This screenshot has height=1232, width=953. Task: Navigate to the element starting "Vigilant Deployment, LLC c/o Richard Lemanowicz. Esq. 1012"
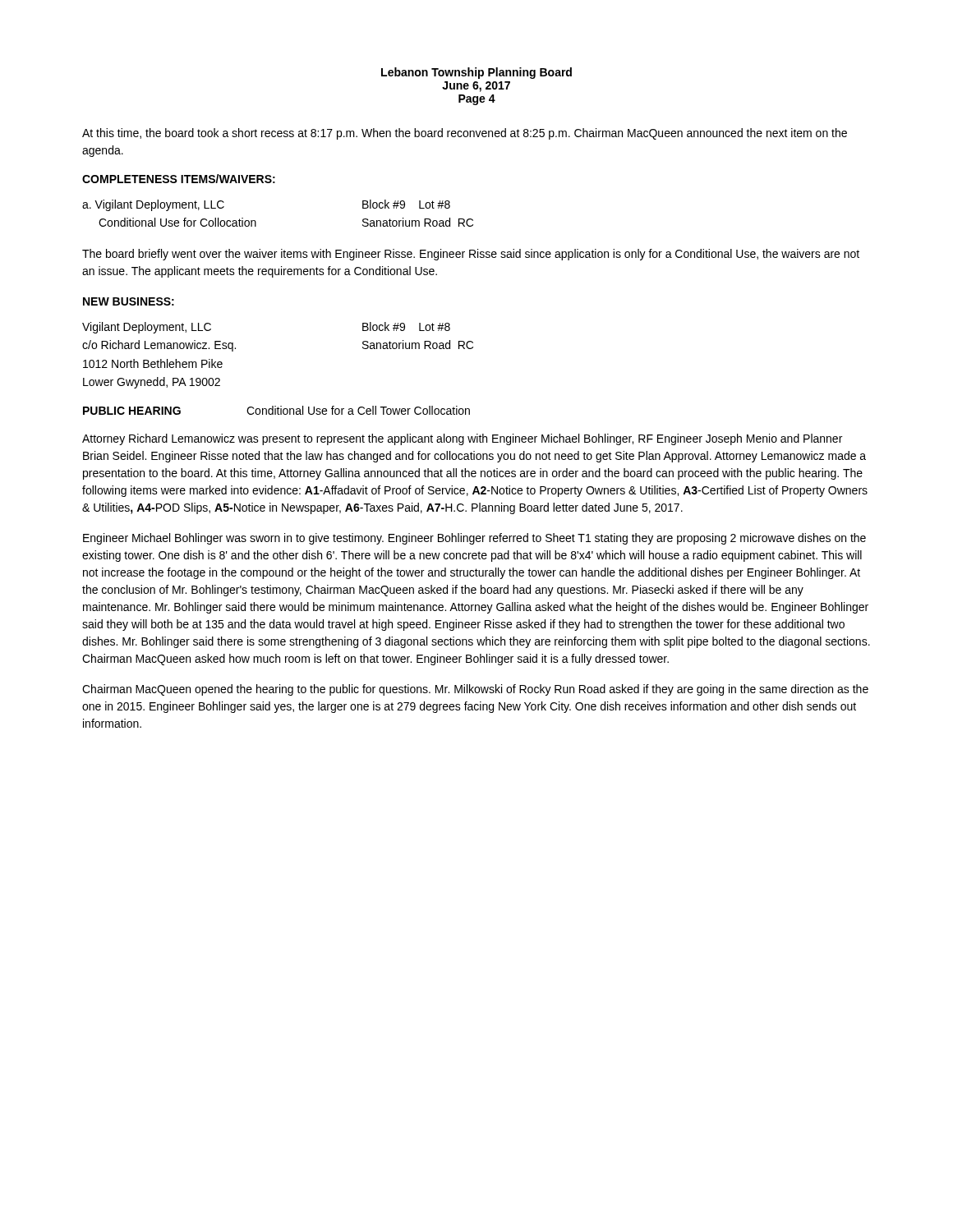[x=476, y=355]
